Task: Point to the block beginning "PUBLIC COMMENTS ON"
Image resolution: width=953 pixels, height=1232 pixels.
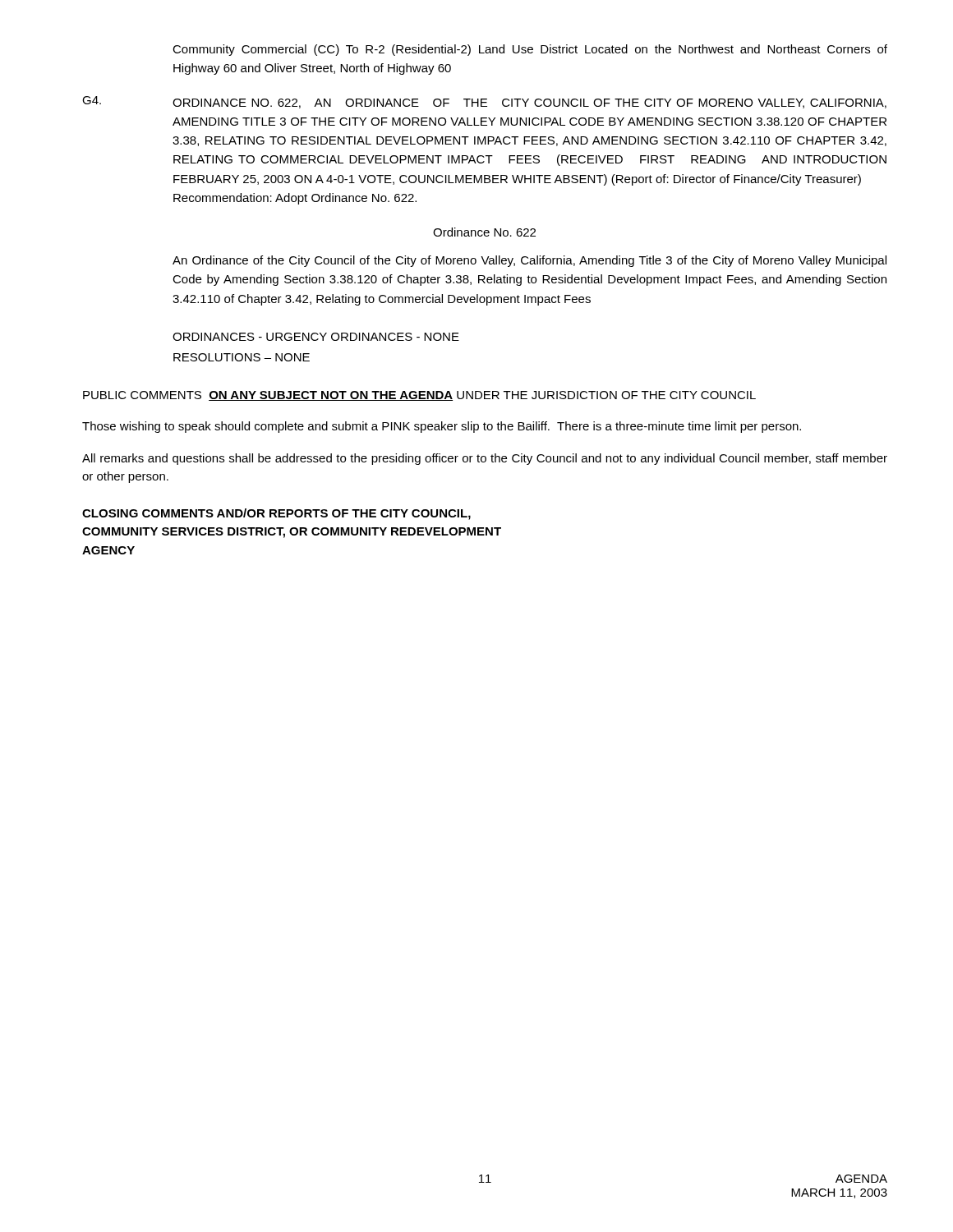Action: (419, 394)
